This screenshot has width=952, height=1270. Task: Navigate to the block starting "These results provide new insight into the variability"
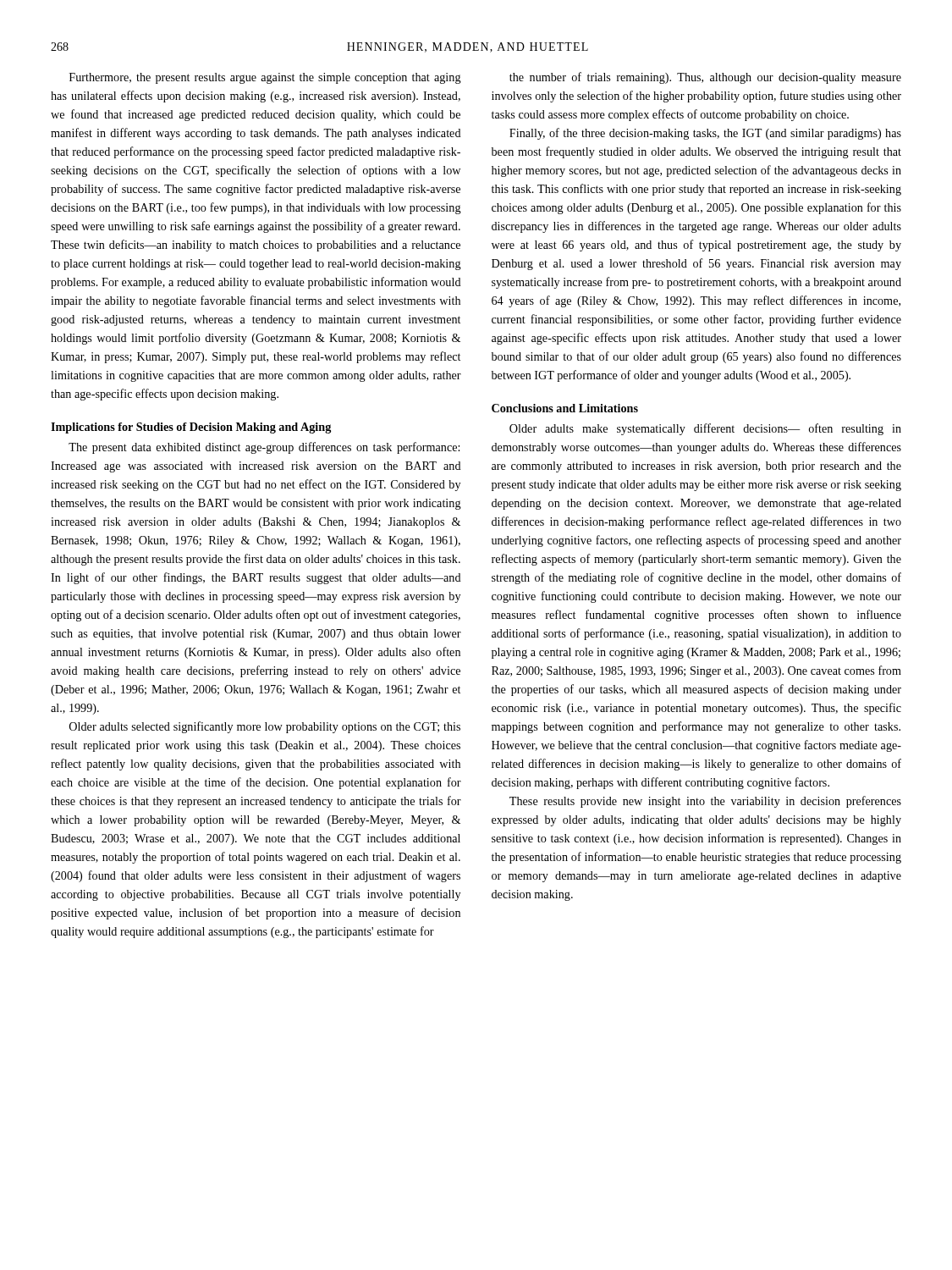click(x=696, y=848)
